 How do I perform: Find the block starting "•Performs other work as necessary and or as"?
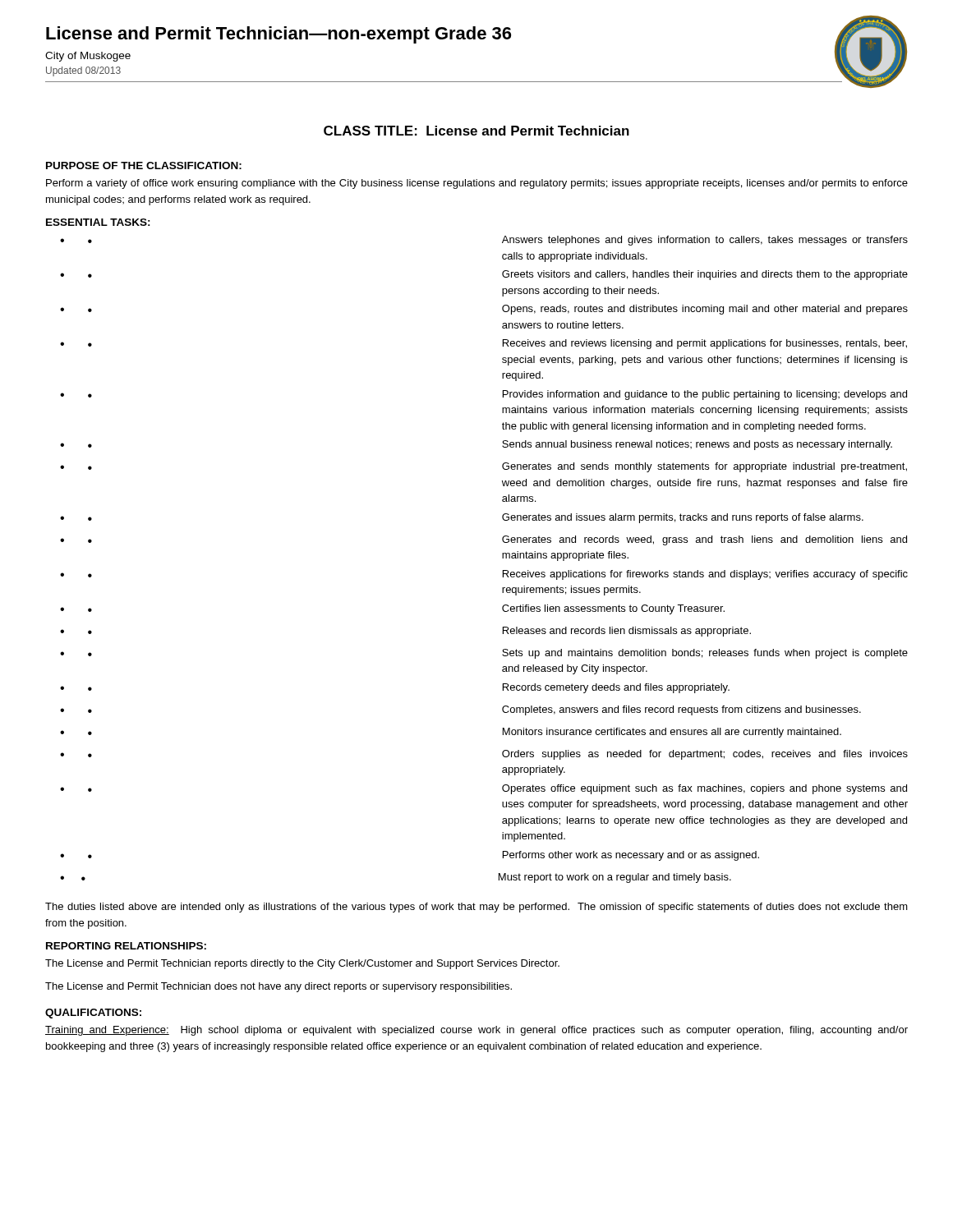[498, 856]
